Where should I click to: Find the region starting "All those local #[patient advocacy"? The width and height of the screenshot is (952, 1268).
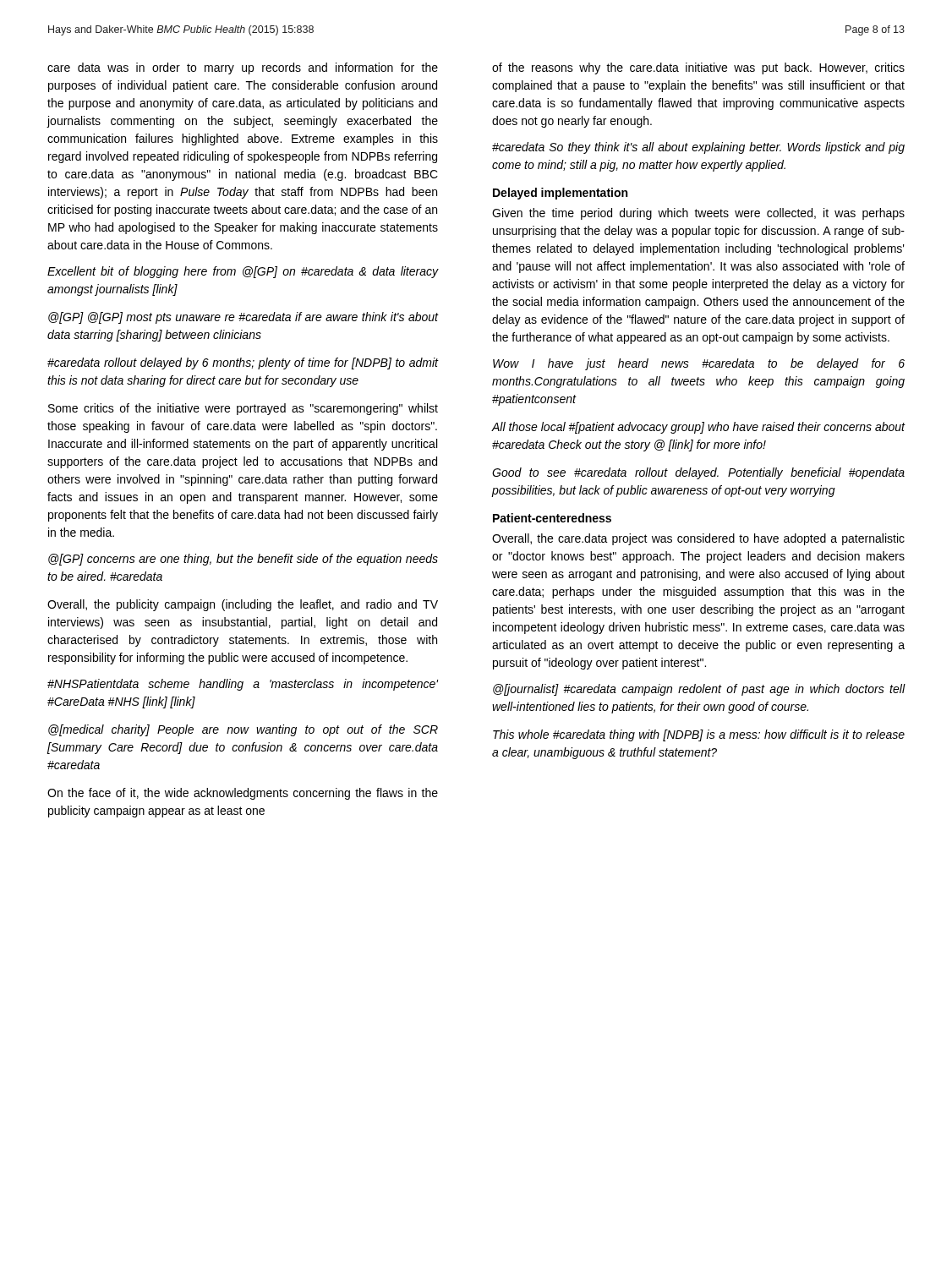698,436
